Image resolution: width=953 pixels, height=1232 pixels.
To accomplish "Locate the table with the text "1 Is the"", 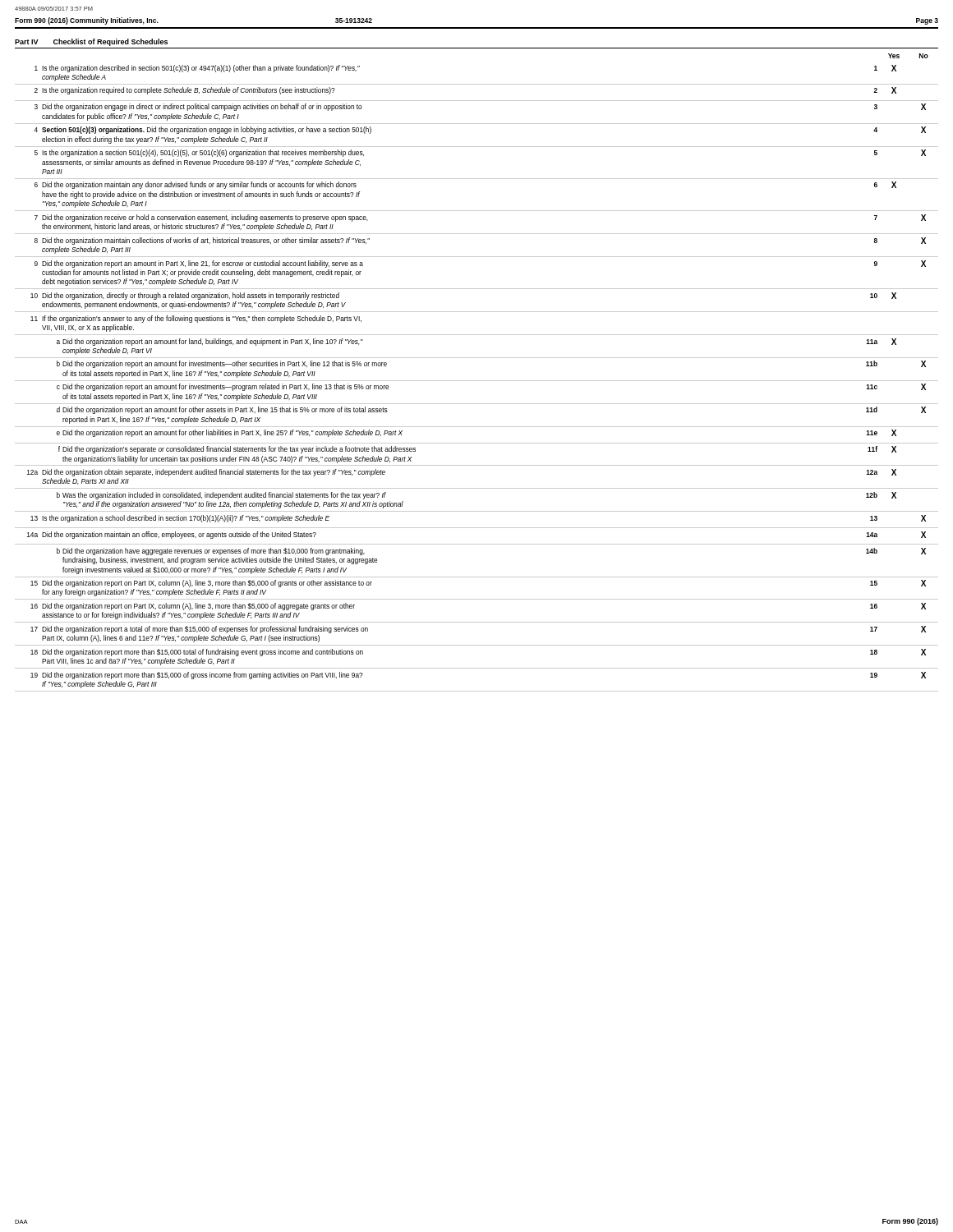I will coord(476,634).
